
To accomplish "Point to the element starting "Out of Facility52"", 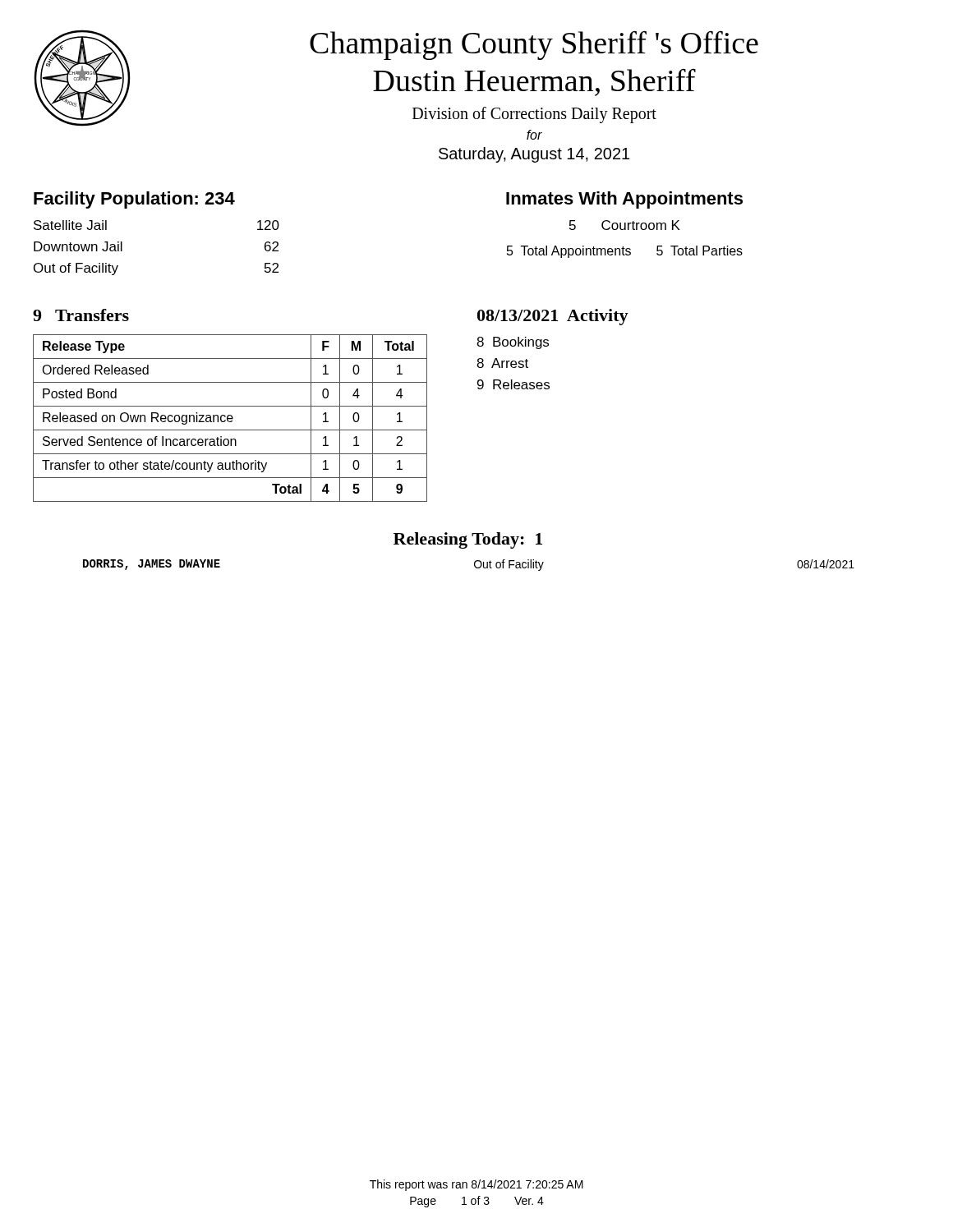I will [x=79, y=269].
